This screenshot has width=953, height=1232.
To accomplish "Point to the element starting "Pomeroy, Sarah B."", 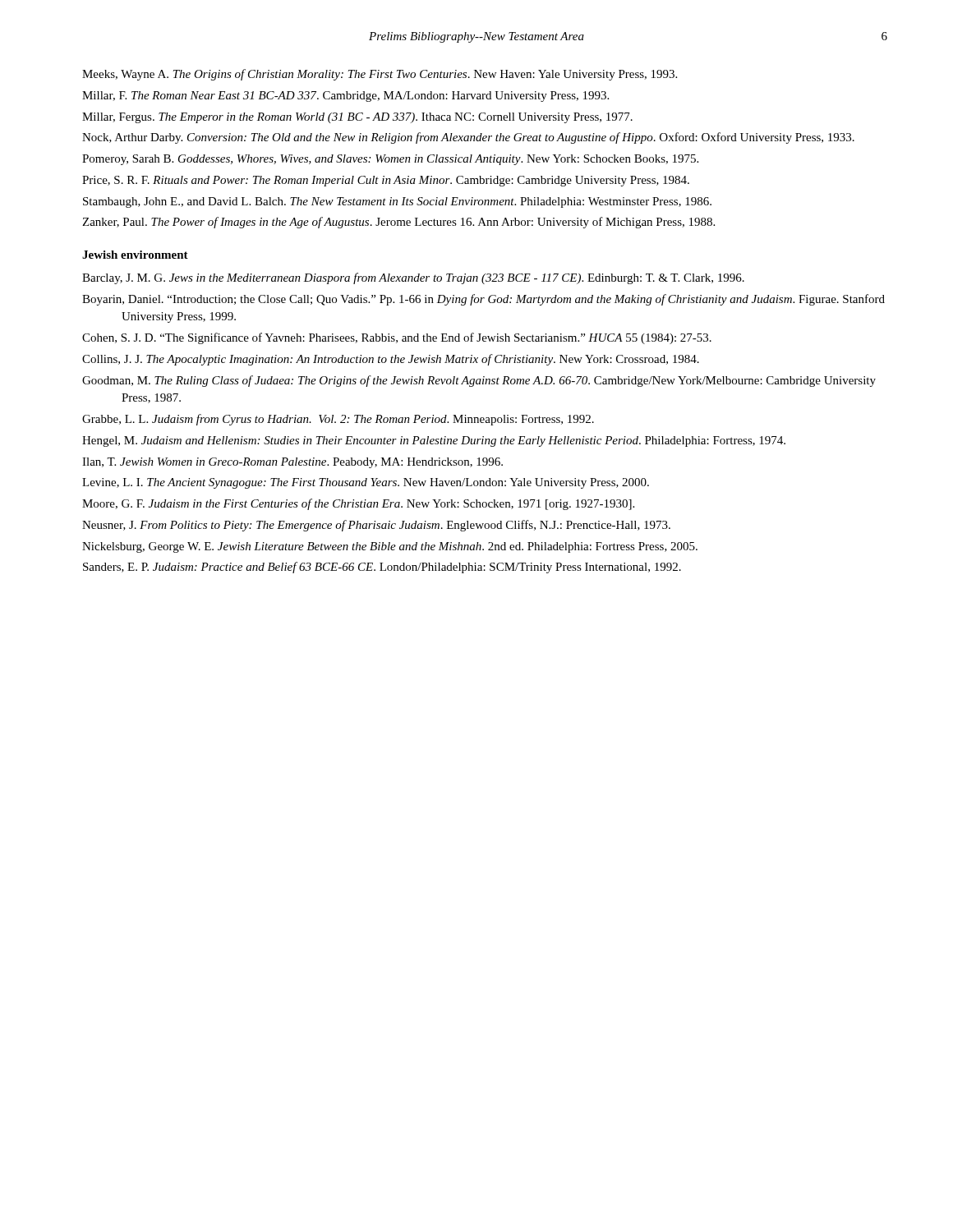I will [391, 158].
